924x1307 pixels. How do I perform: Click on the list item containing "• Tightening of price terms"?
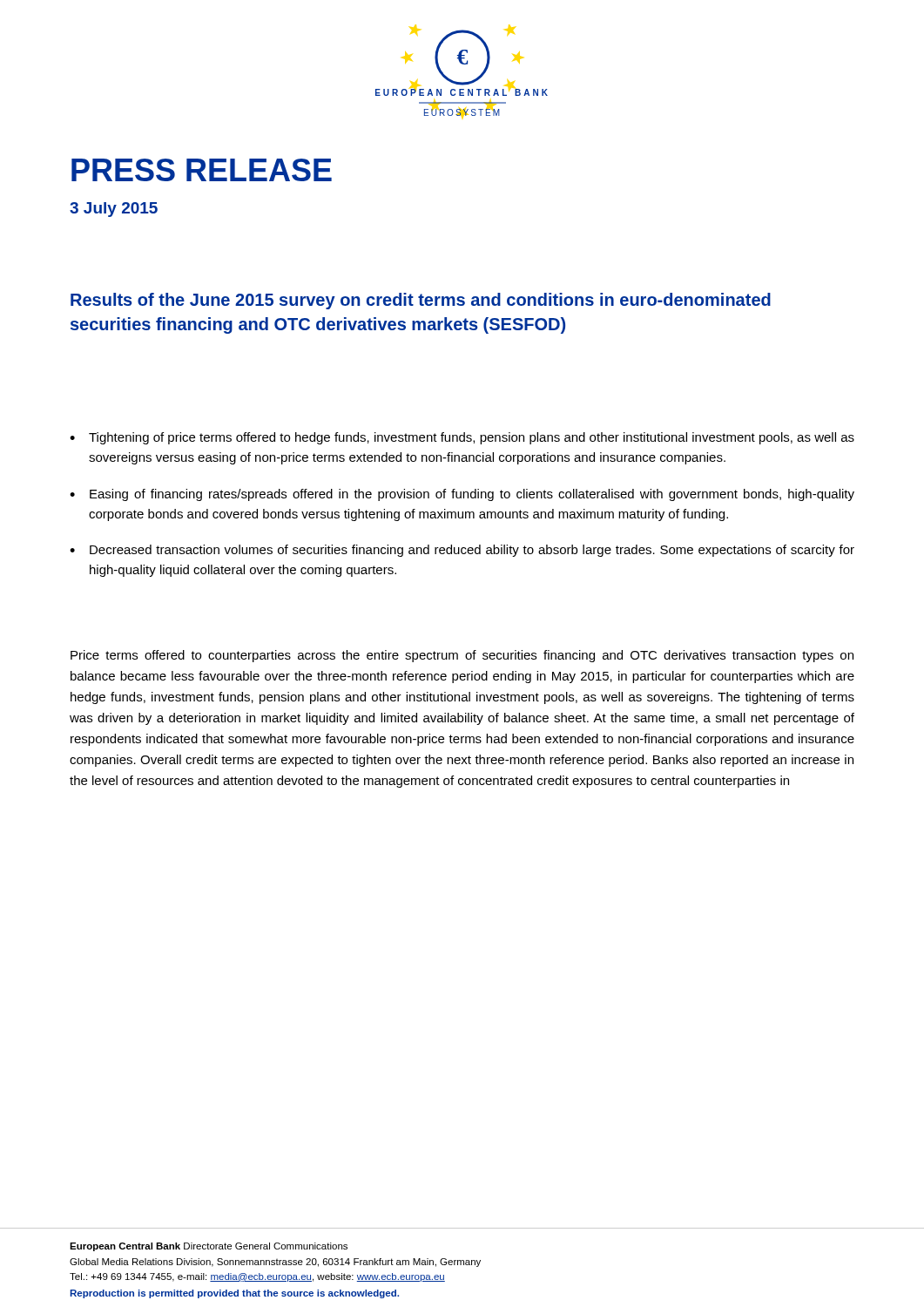[462, 447]
